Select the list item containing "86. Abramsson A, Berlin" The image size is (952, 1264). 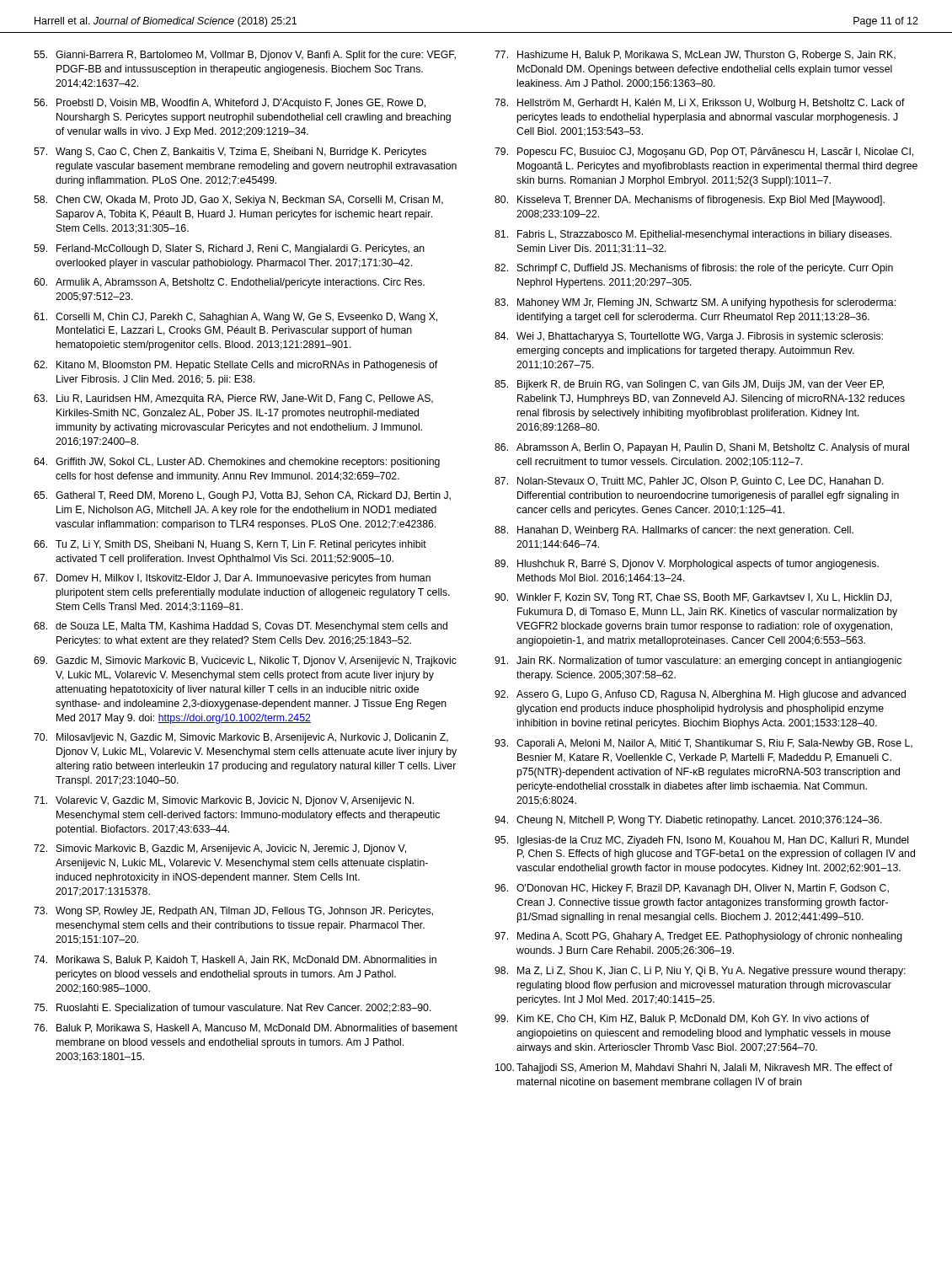(x=706, y=455)
